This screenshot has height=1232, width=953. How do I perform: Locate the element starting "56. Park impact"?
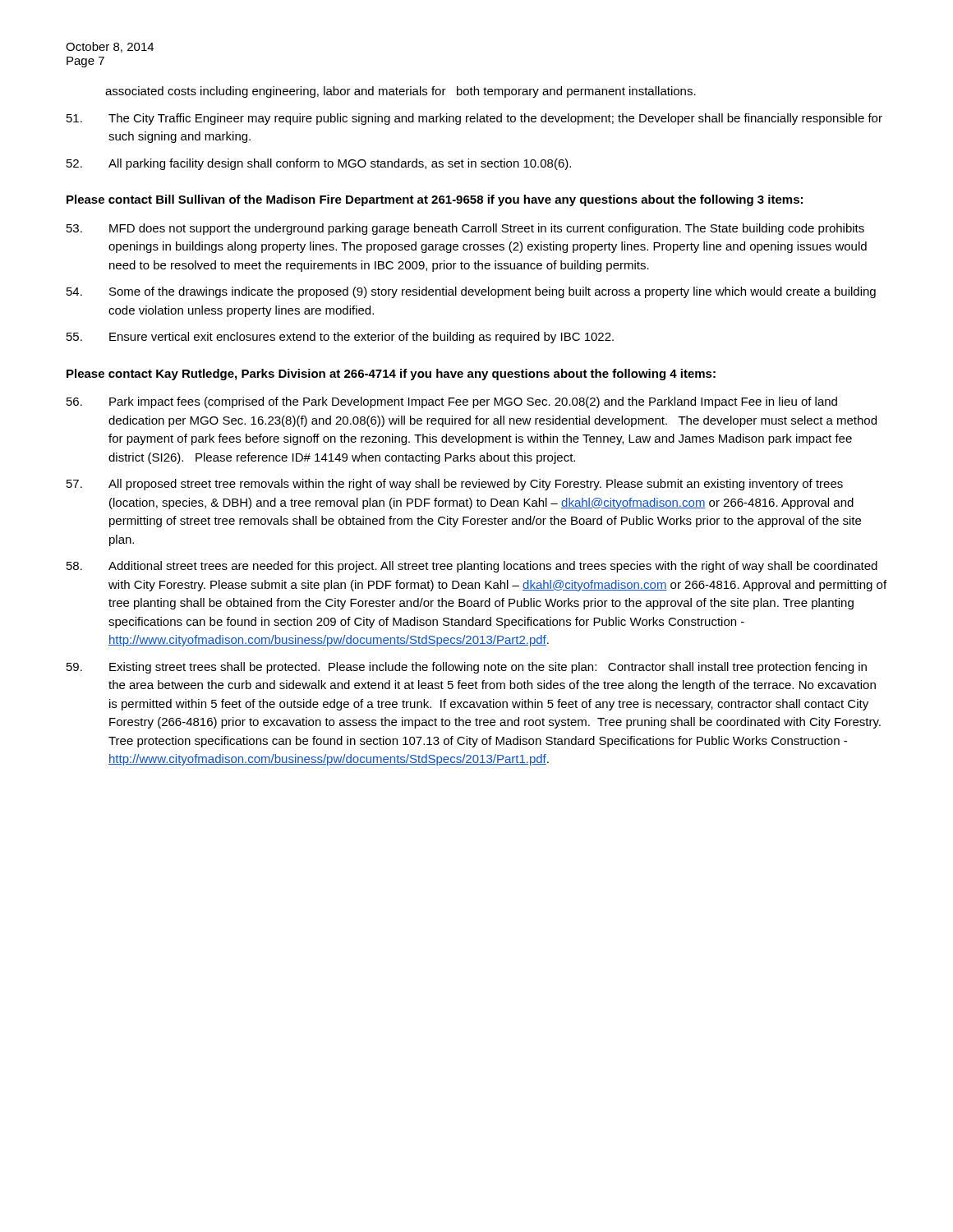click(x=476, y=430)
